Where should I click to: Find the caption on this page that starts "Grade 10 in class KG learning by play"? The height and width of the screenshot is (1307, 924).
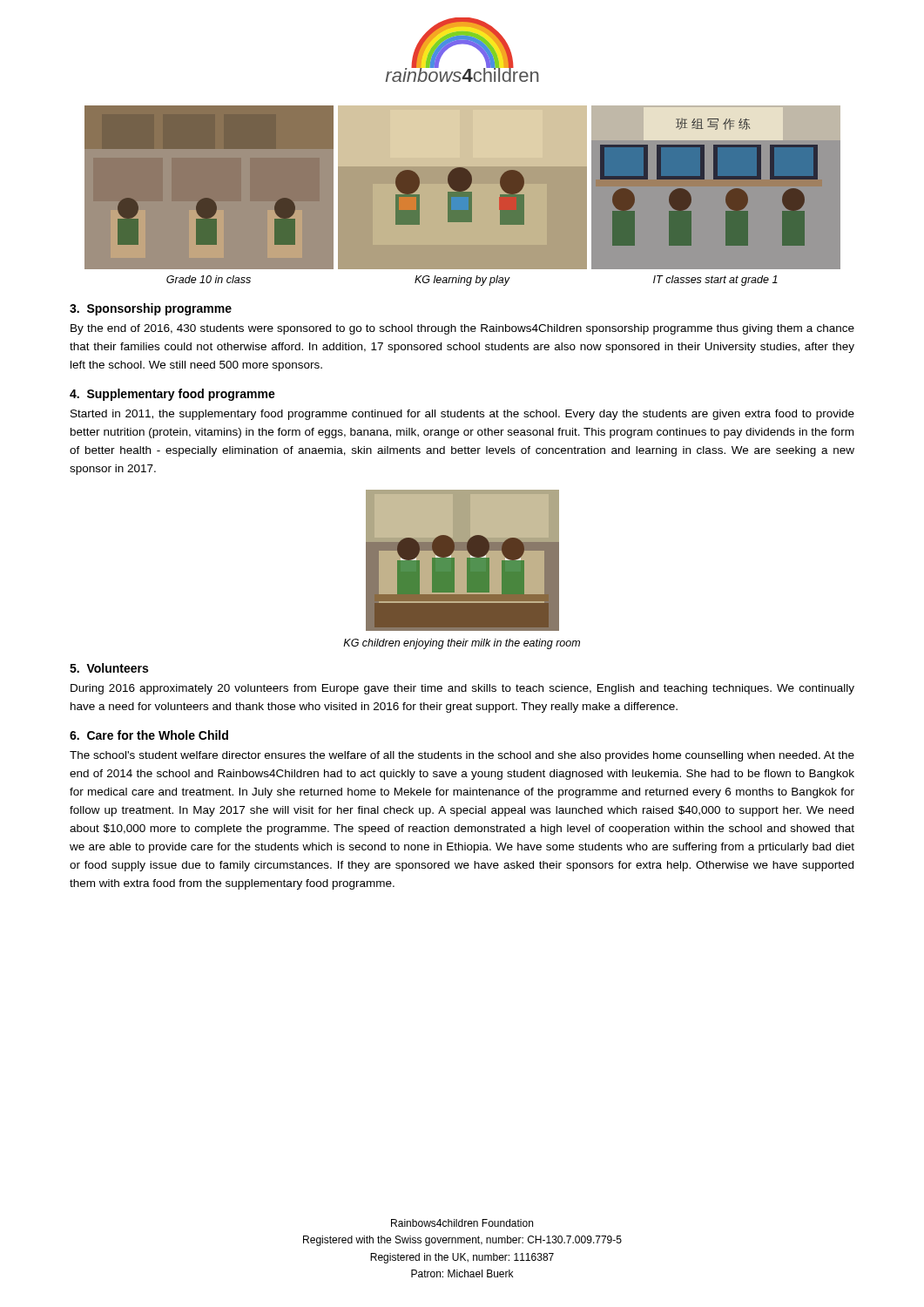click(462, 280)
